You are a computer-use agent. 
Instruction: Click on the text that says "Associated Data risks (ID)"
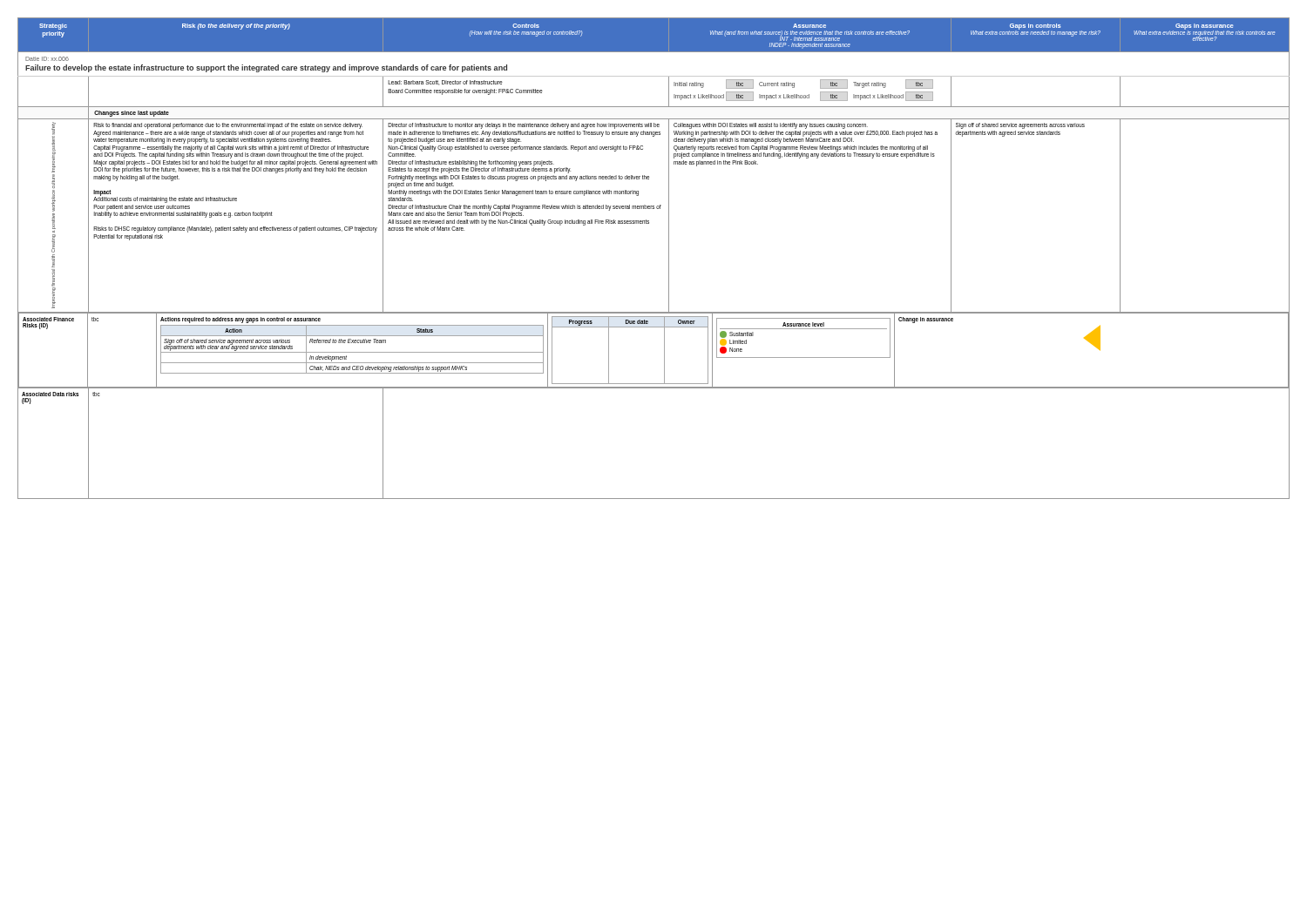(x=50, y=397)
